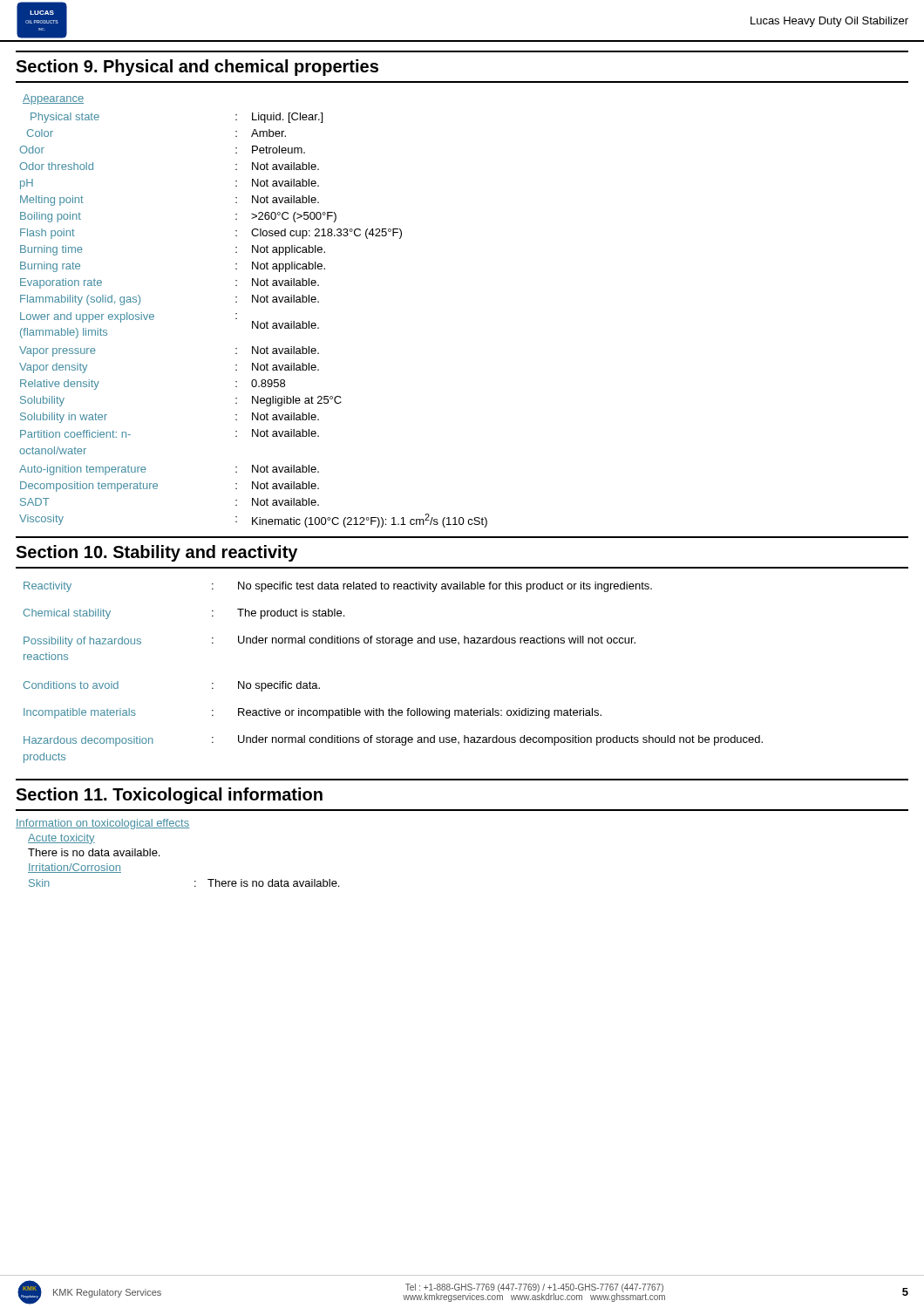Viewport: 924px width, 1308px height.
Task: Locate the region starting "Section 9. Physical and chemical"
Action: tap(197, 66)
